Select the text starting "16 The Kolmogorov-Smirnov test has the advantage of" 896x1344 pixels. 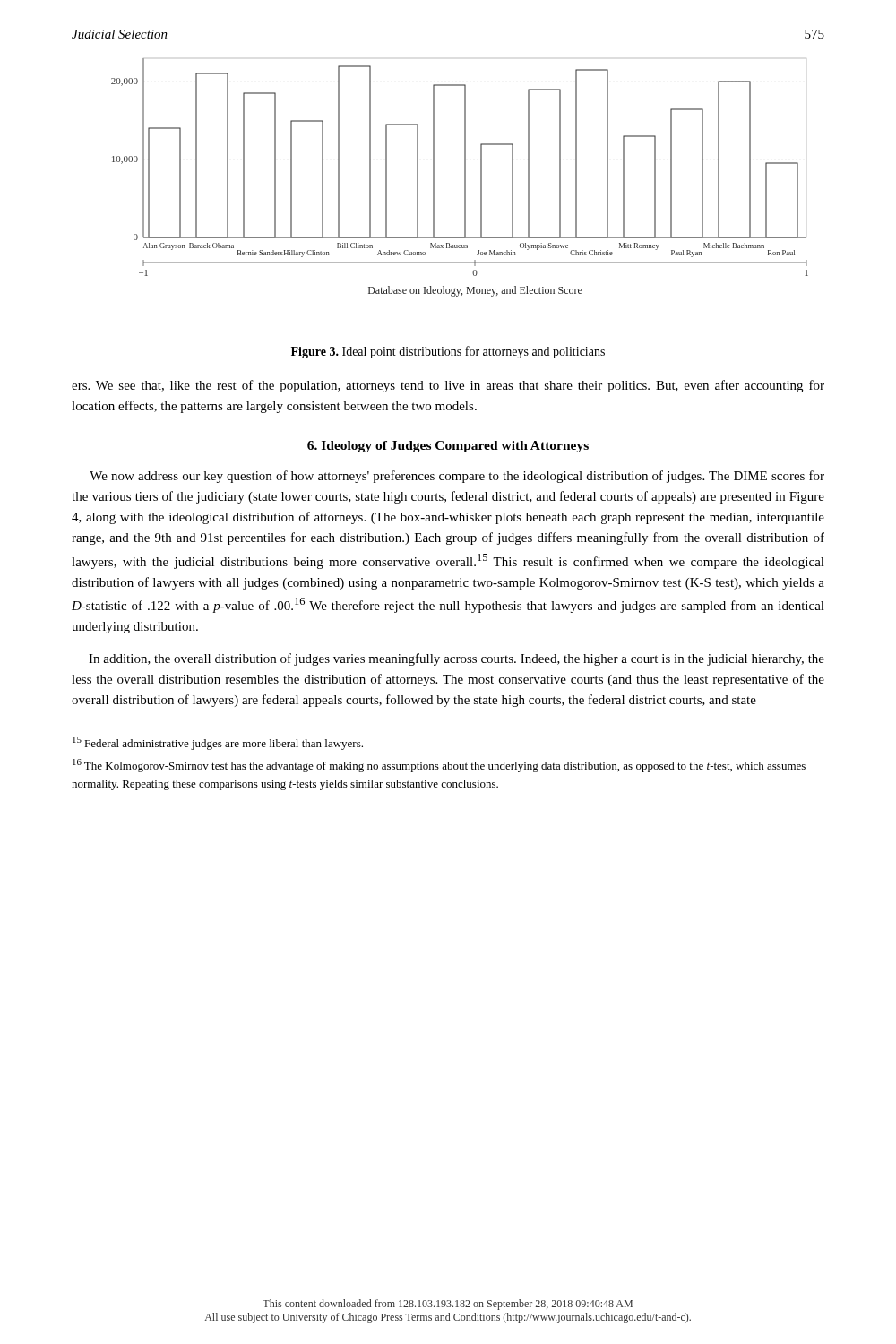[x=439, y=773]
